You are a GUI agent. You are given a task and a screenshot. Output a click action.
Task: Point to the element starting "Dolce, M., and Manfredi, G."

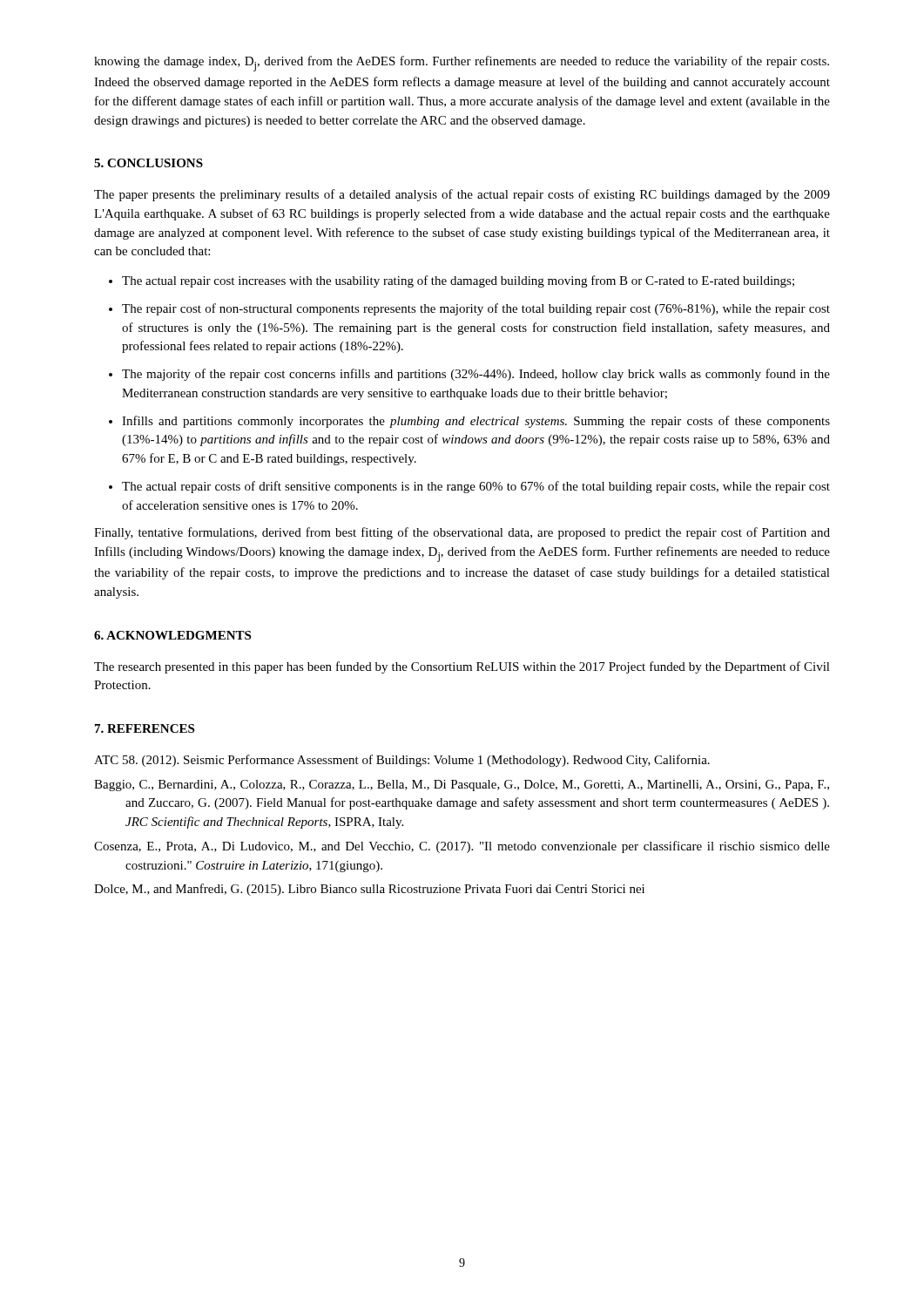point(370,889)
